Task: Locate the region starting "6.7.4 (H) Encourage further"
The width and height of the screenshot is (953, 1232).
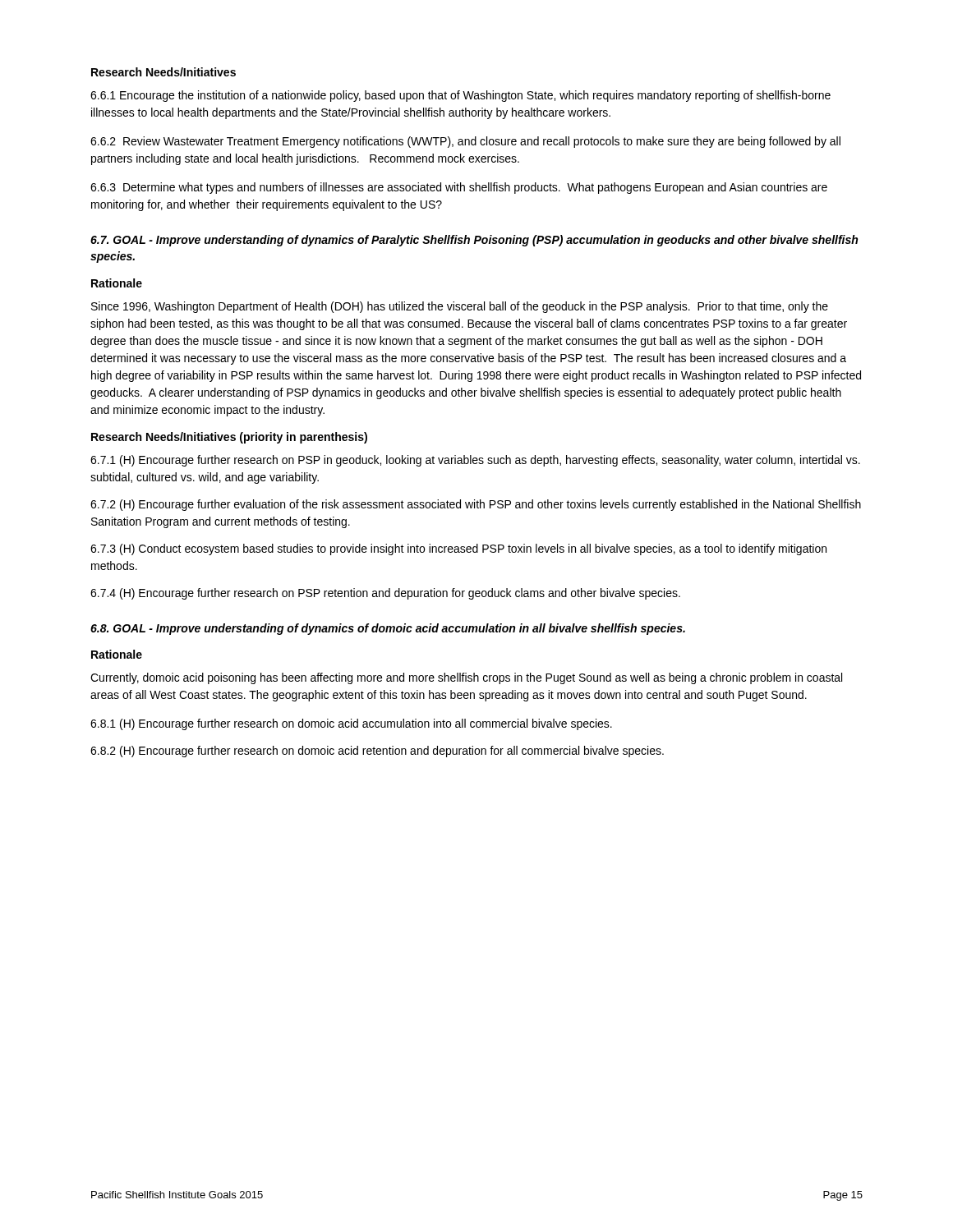Action: coord(386,593)
